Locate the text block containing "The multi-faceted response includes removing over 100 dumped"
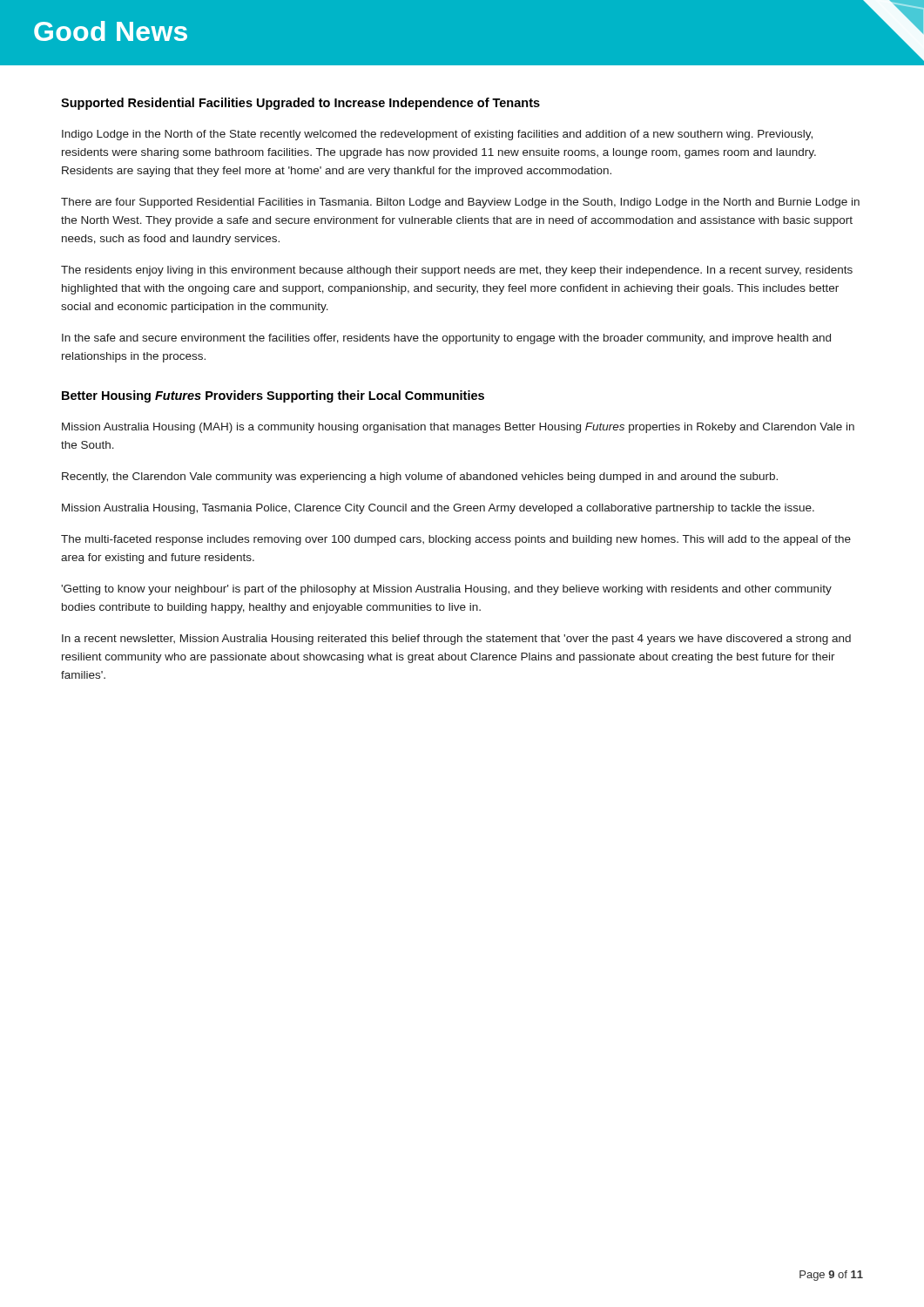The image size is (924, 1307). pos(456,548)
